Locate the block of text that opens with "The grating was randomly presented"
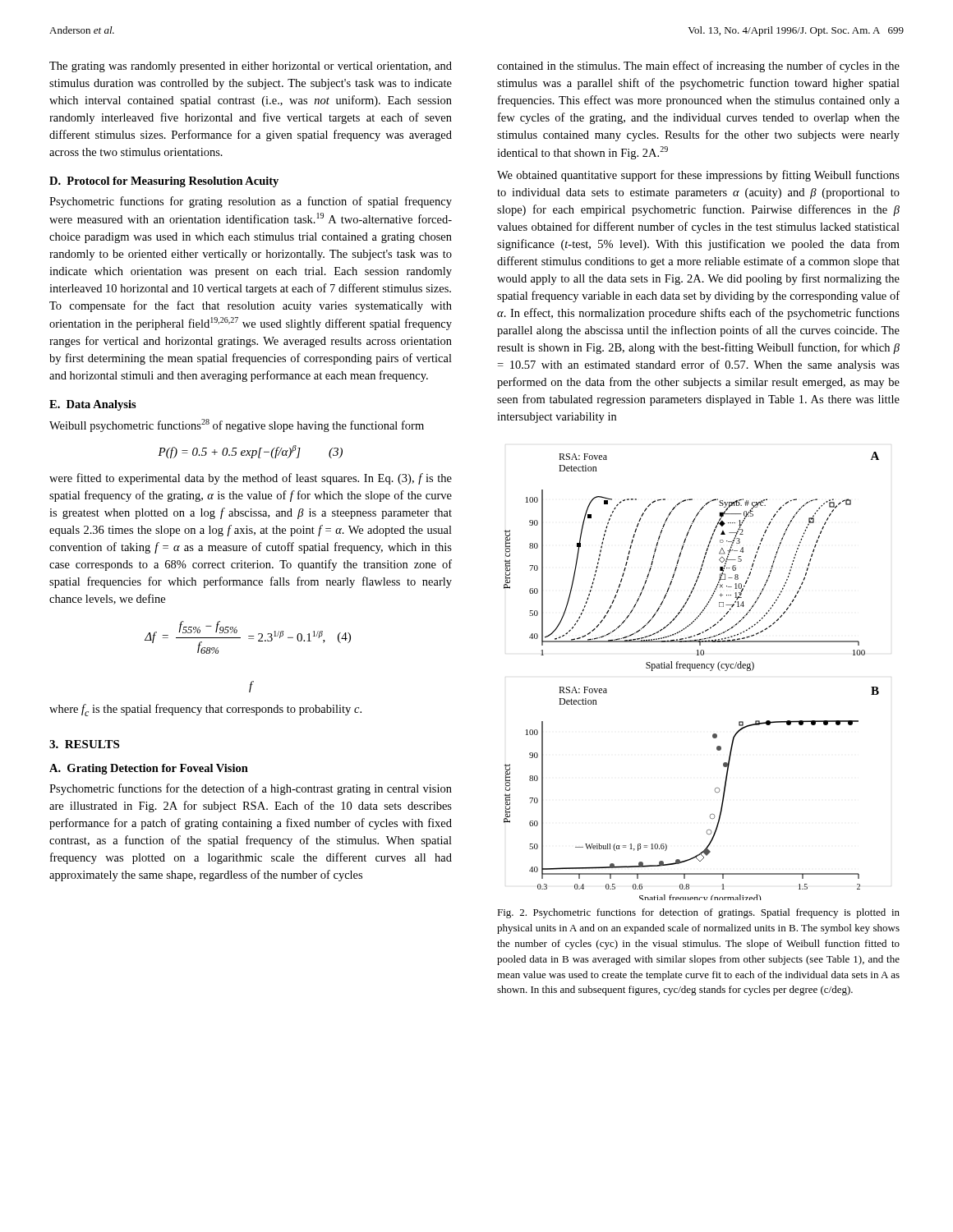 [x=251, y=109]
